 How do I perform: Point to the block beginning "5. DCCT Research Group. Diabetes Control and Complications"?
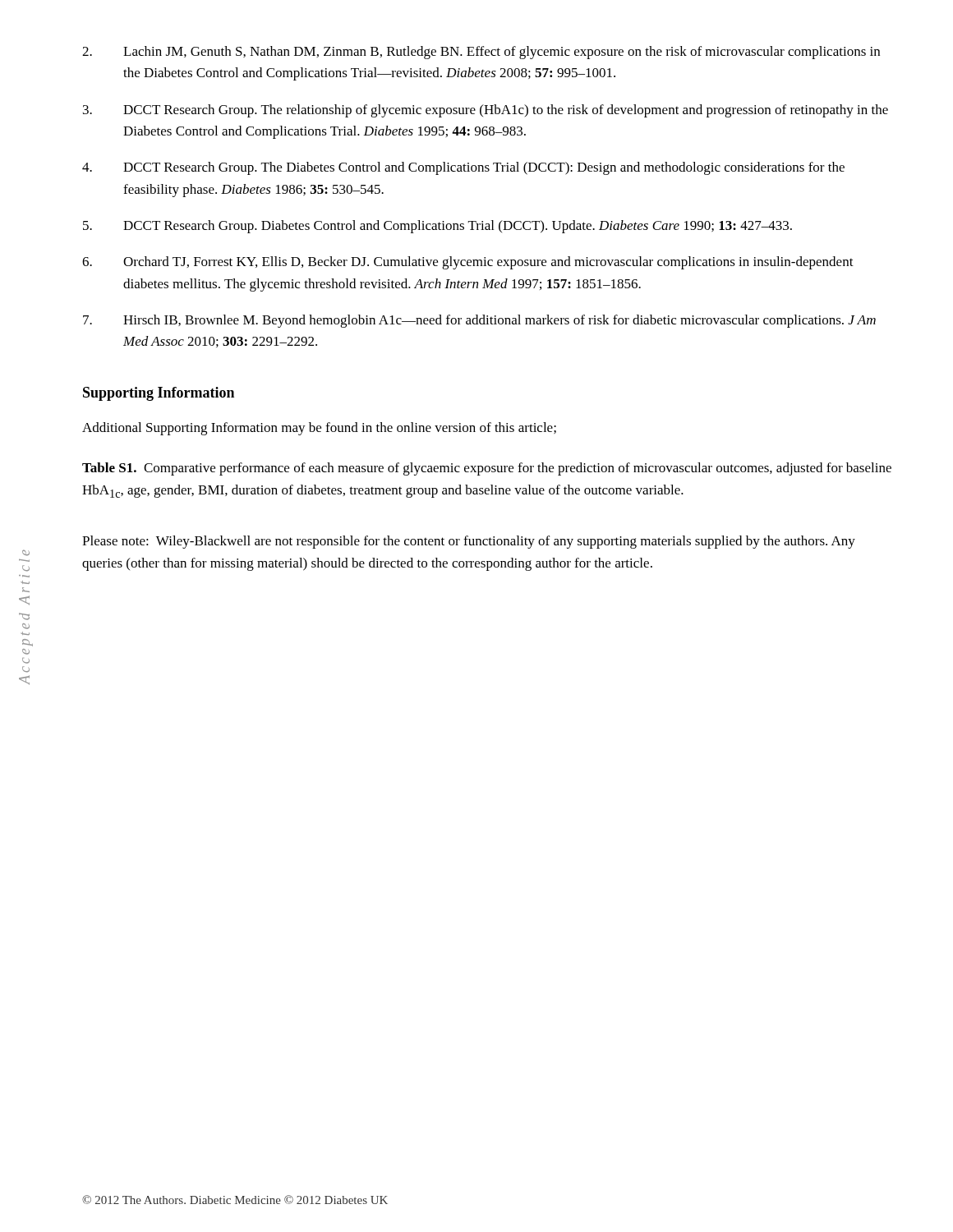click(x=489, y=226)
